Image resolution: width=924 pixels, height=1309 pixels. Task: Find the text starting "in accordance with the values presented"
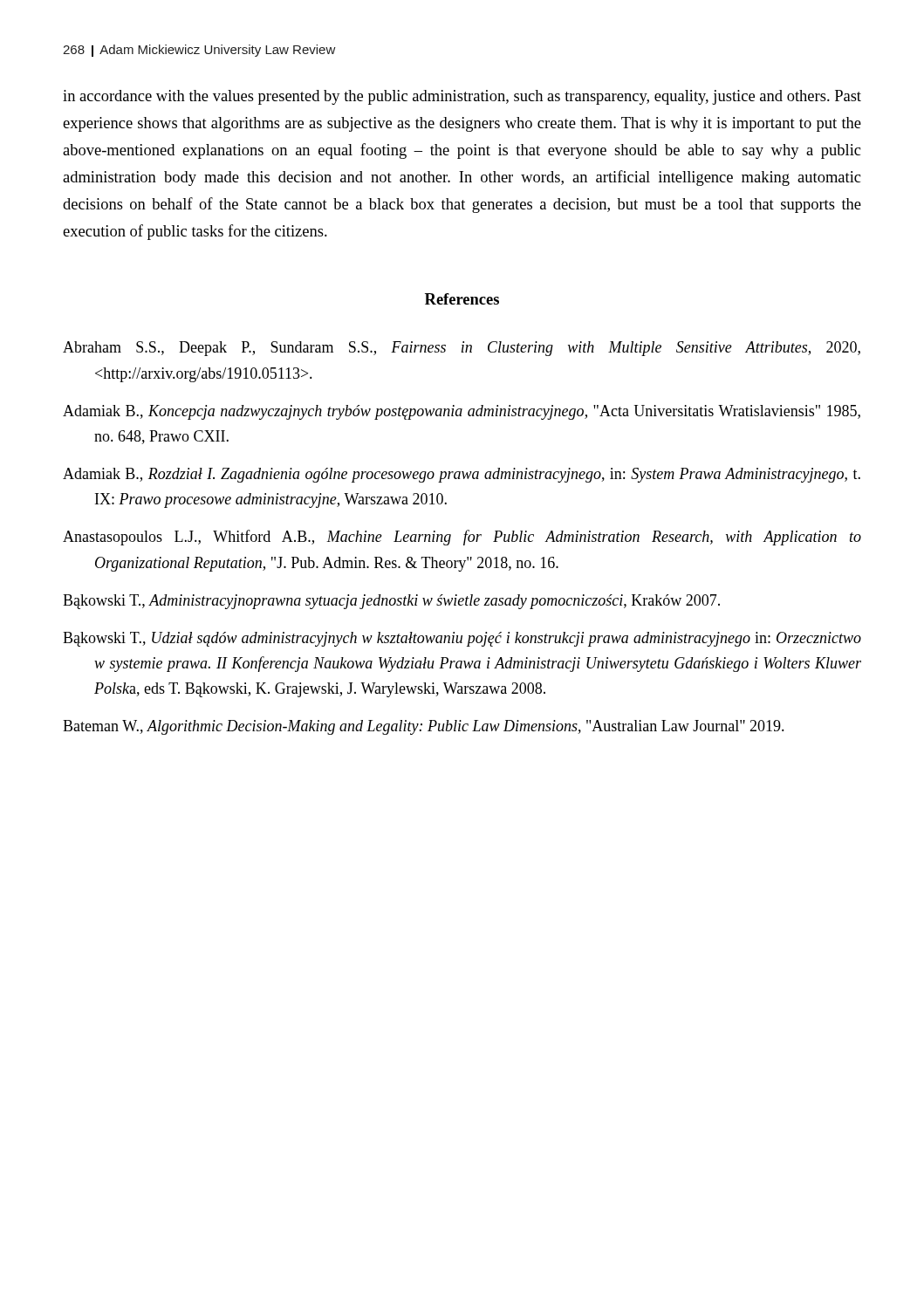coord(462,164)
